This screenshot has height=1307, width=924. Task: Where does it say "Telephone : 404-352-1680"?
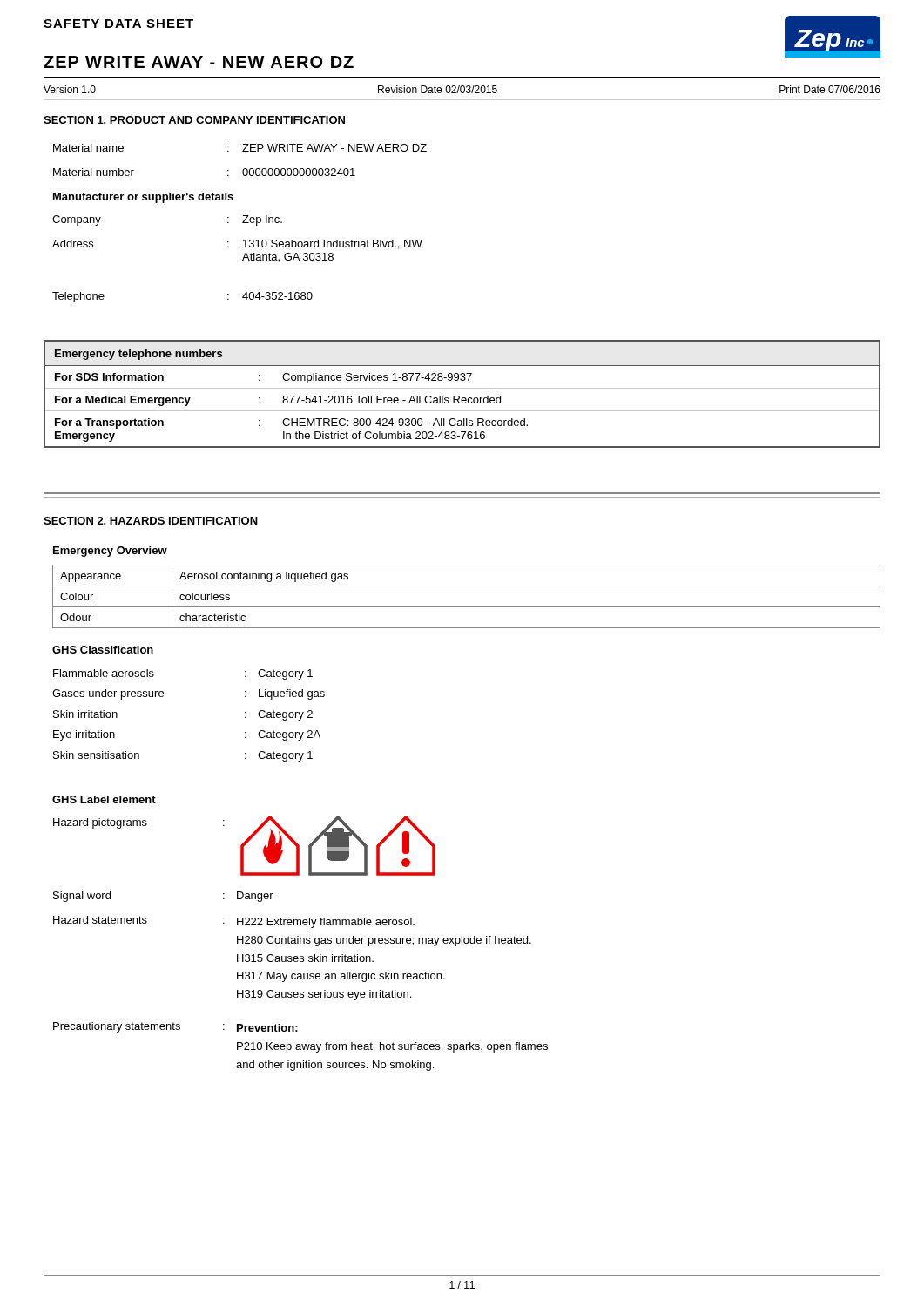pyautogui.click(x=75, y=298)
